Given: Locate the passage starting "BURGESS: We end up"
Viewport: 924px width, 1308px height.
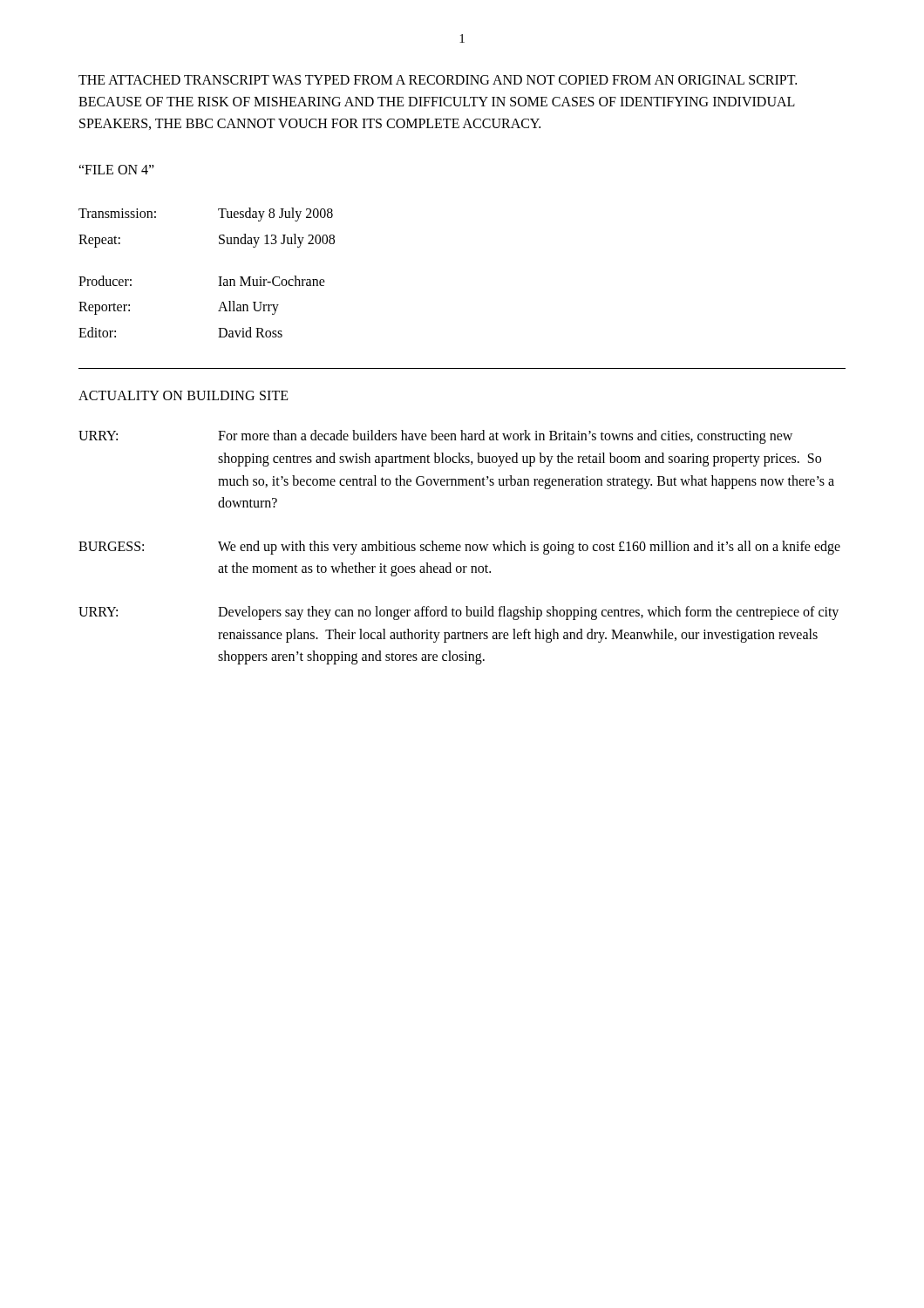Looking at the screenshot, I should 462,558.
